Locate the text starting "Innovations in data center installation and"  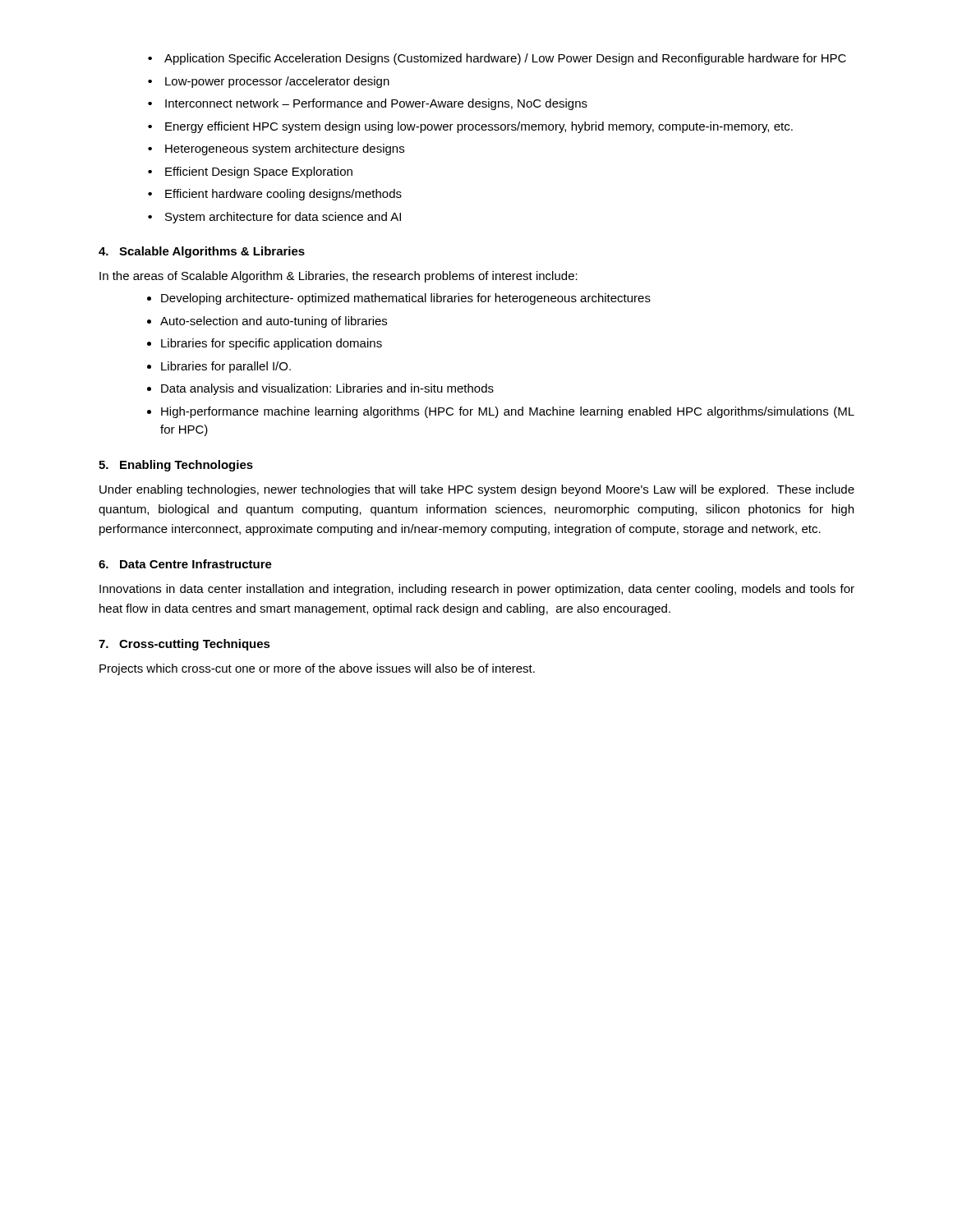pos(476,598)
